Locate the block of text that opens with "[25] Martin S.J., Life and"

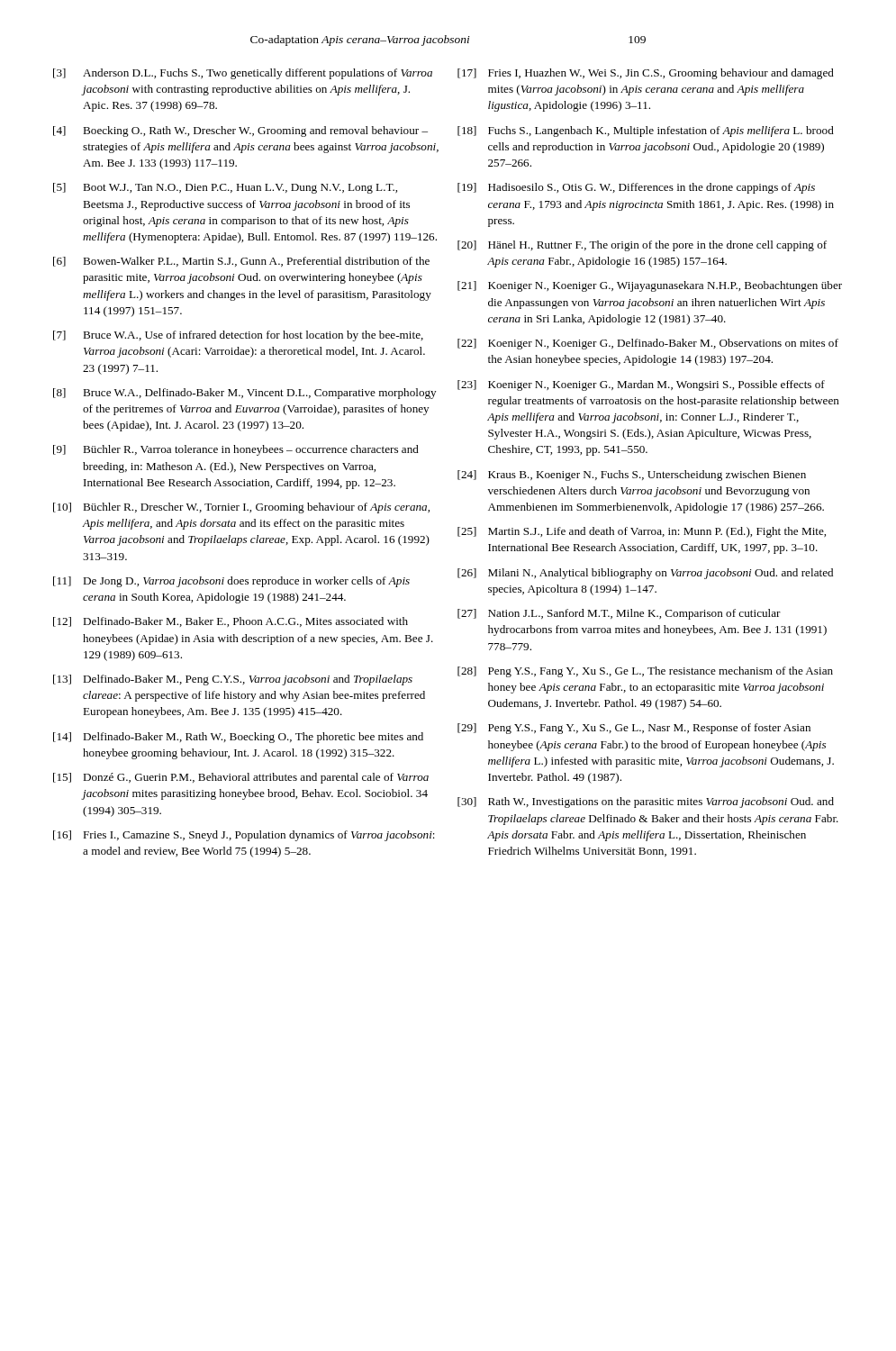tap(650, 540)
